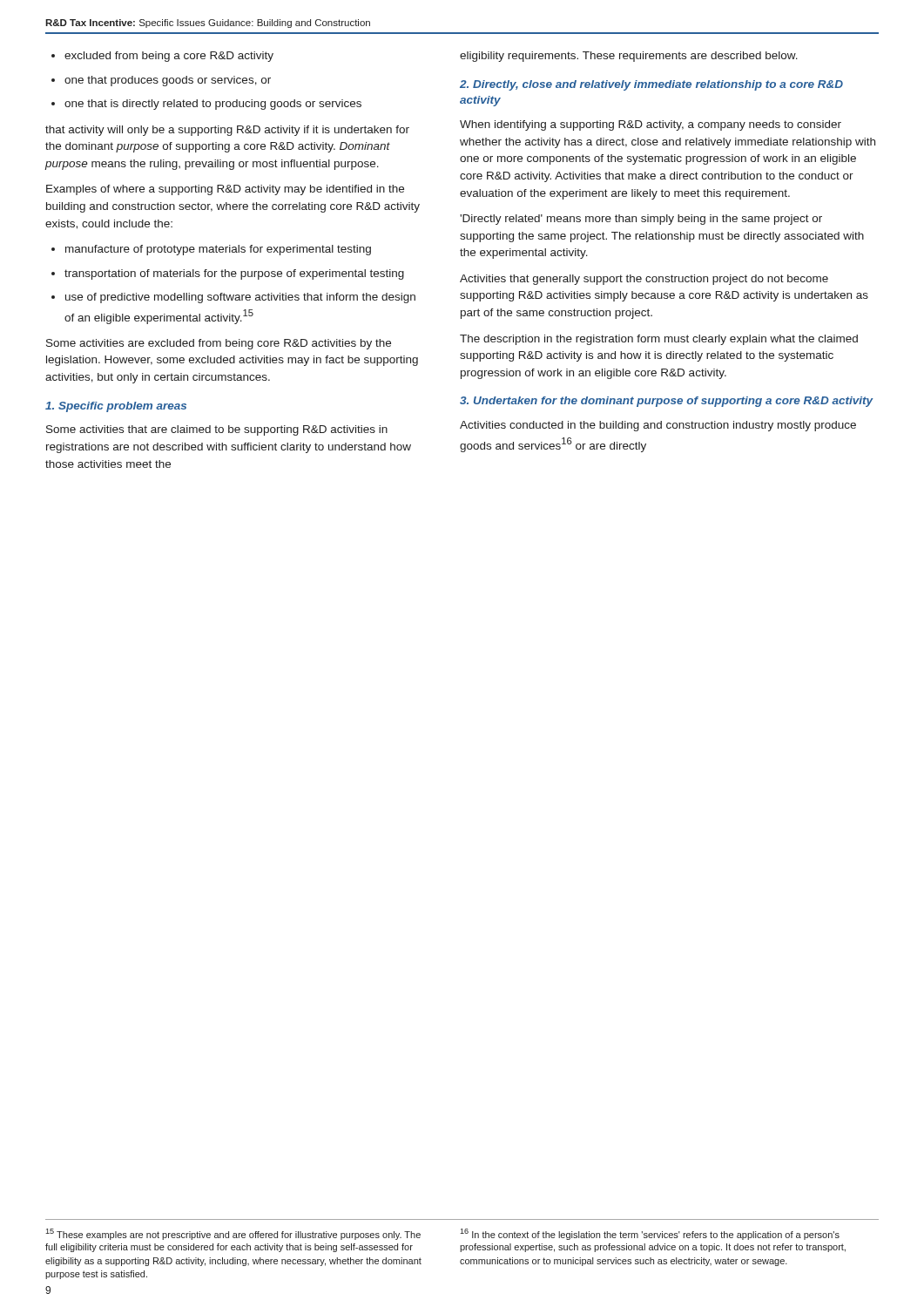Click the passage that begins "one that is directly related to"

pyautogui.click(x=213, y=103)
